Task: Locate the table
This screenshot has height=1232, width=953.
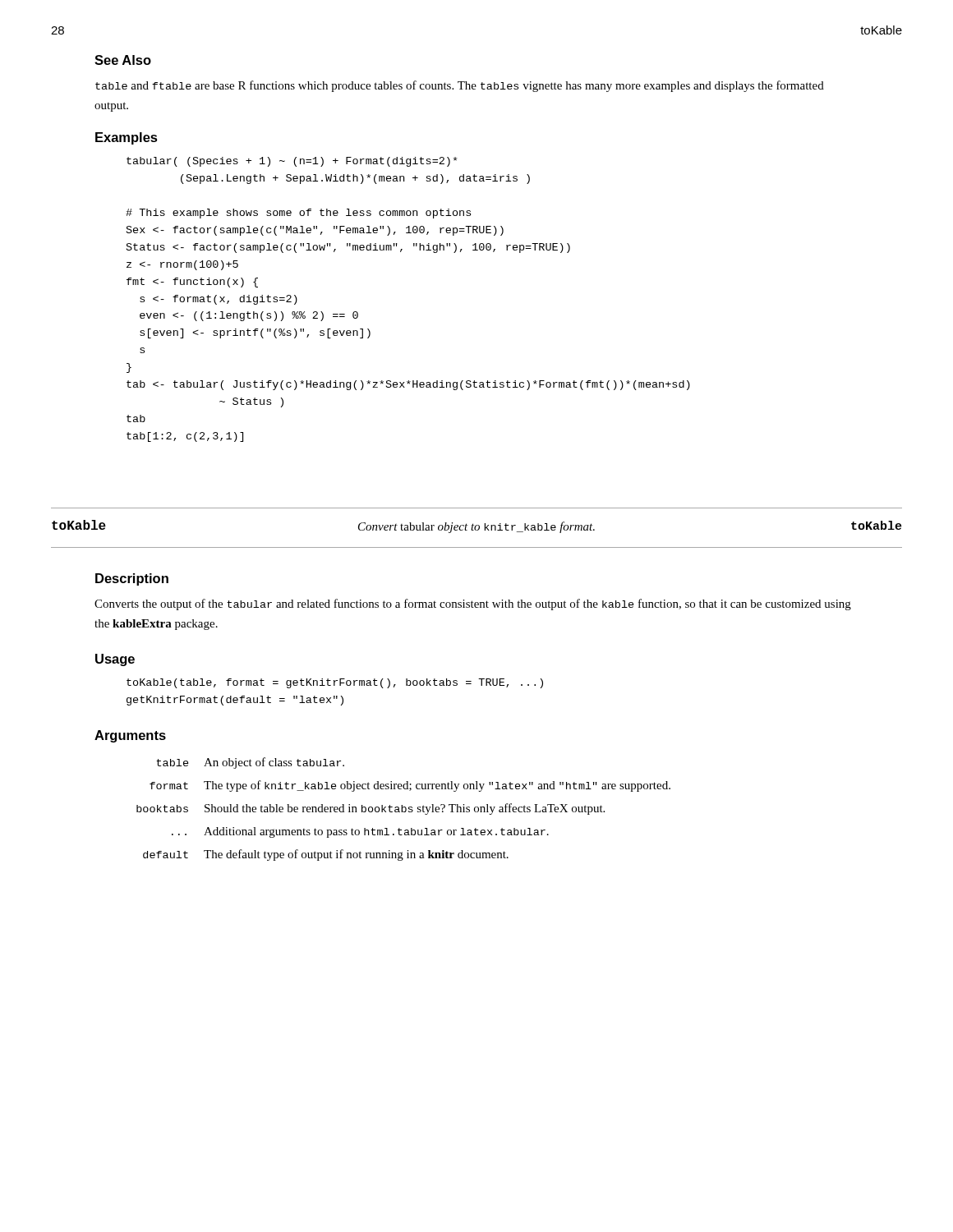Action: pyautogui.click(x=476, y=811)
